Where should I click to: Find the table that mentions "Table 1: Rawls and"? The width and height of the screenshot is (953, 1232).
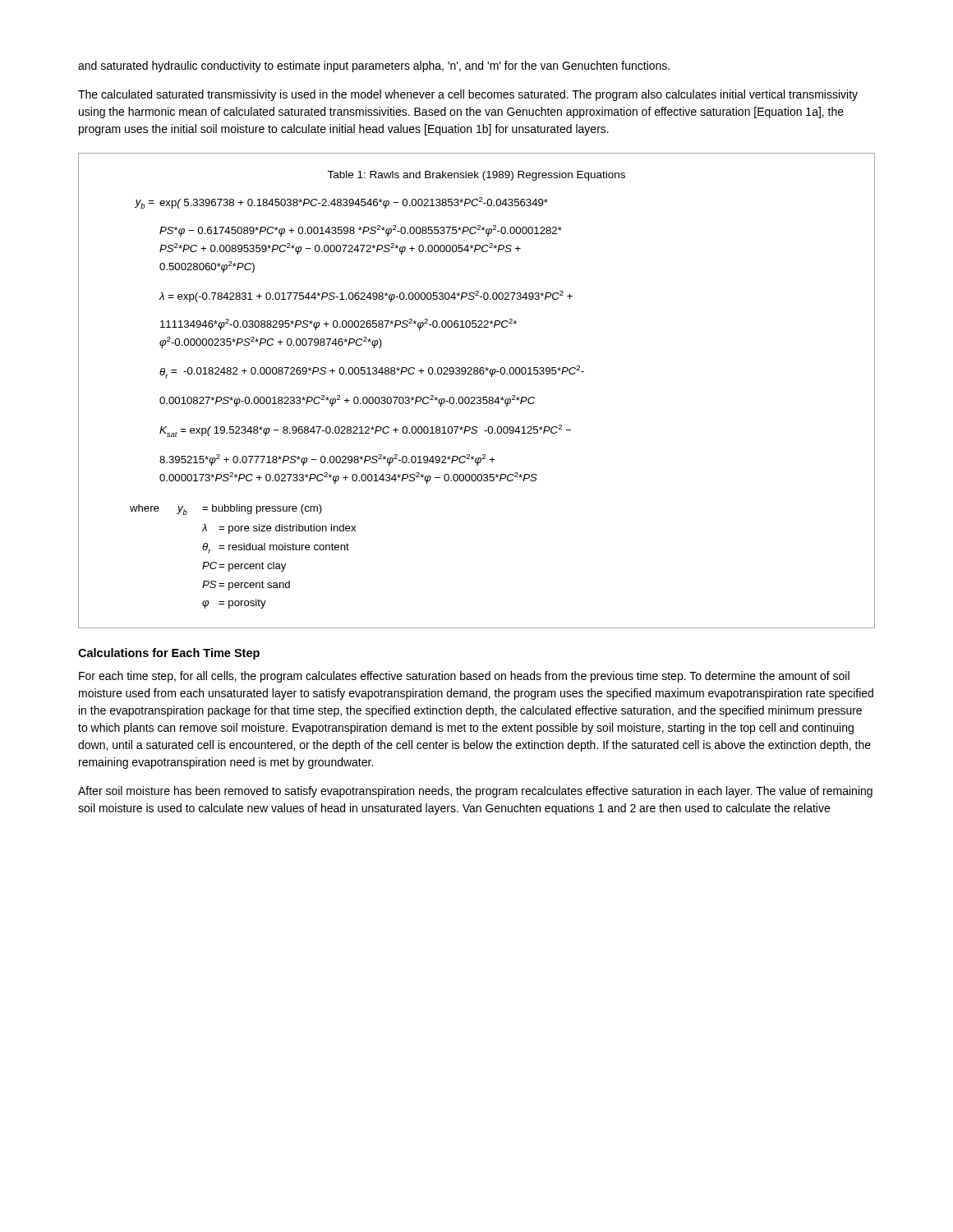(476, 390)
